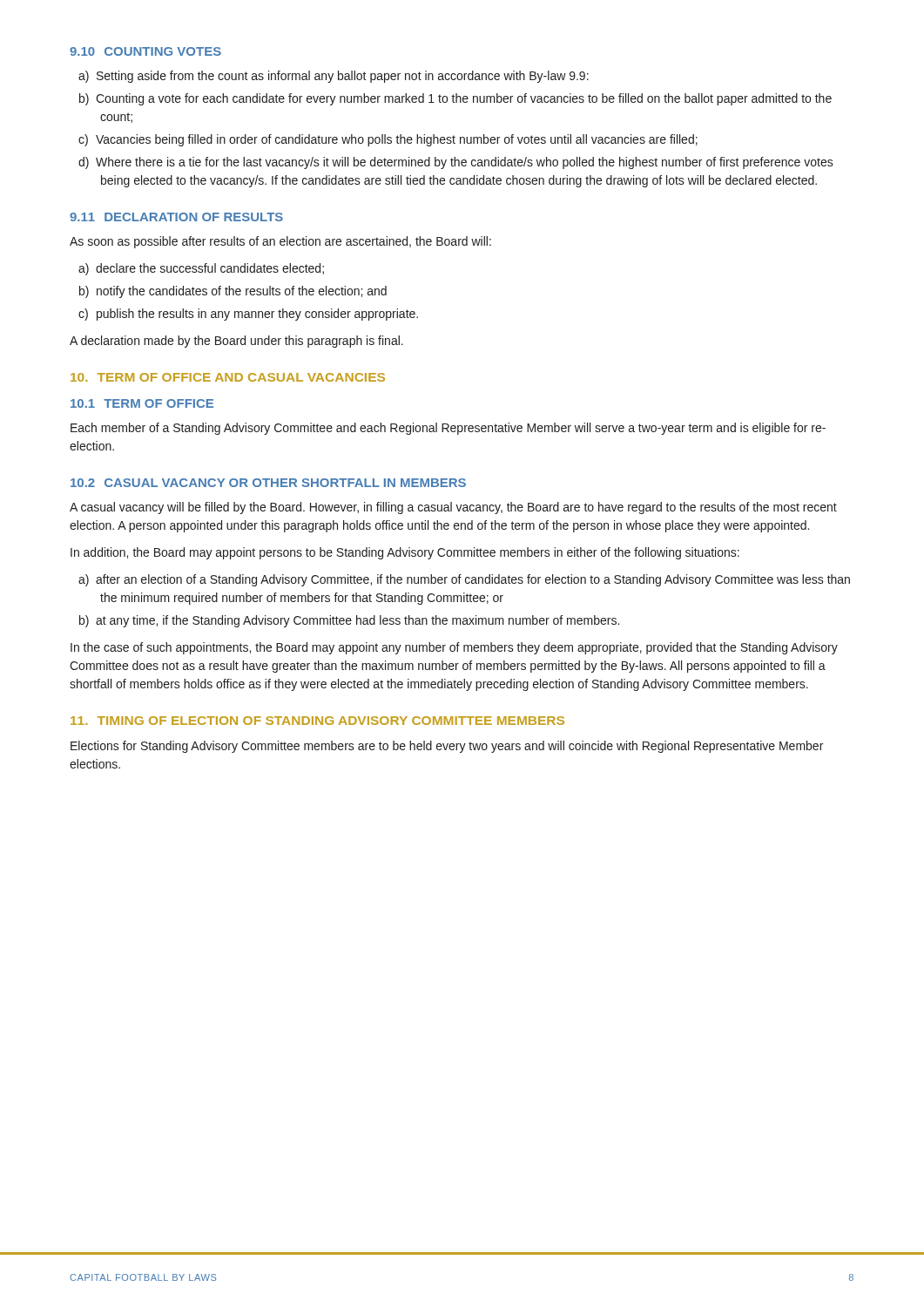Where is the passage that starts "Each member of a Standing Advisory Committee"?
This screenshot has width=924, height=1307.
click(x=462, y=437)
